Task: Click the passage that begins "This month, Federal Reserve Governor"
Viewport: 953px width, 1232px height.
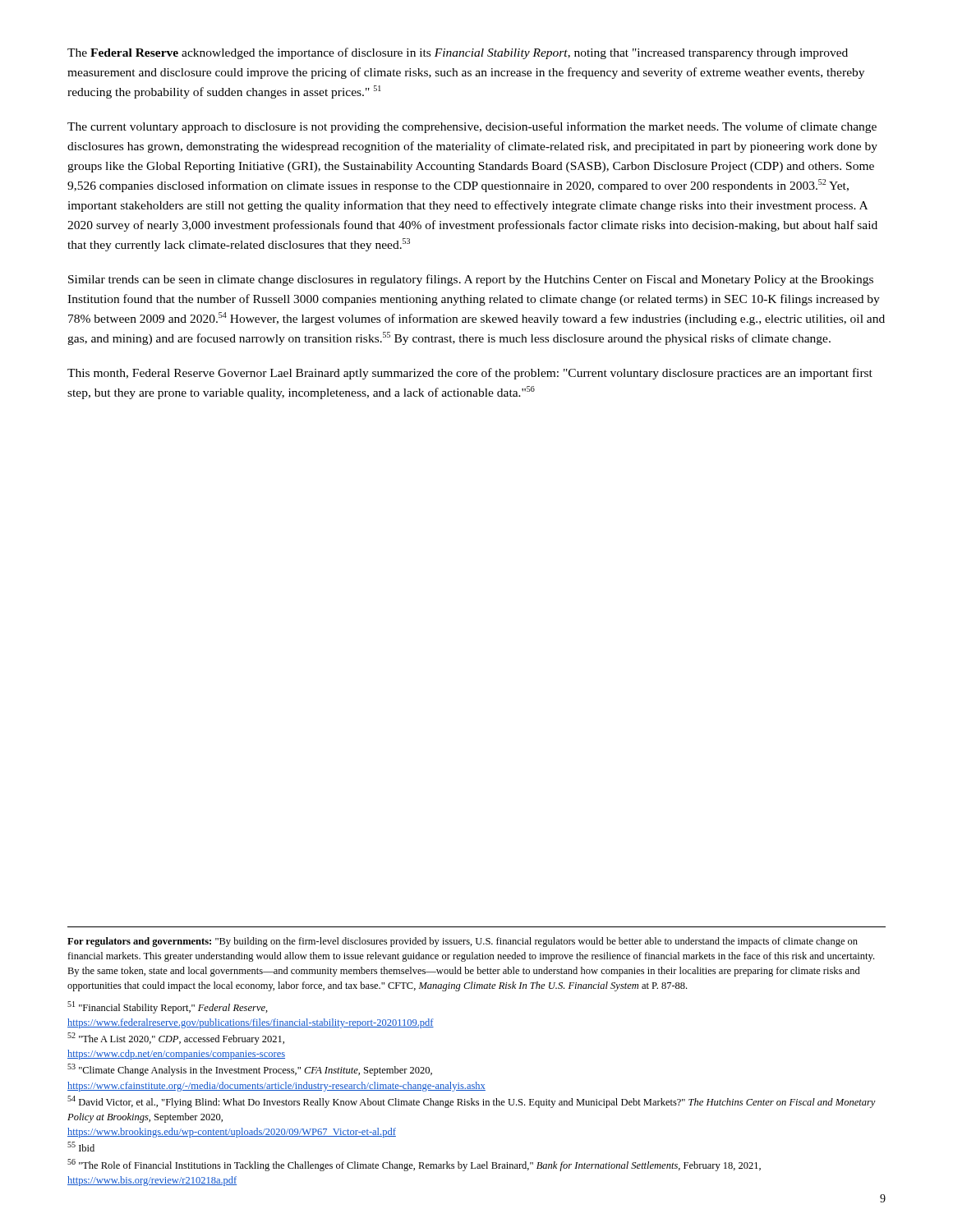Action: (470, 383)
